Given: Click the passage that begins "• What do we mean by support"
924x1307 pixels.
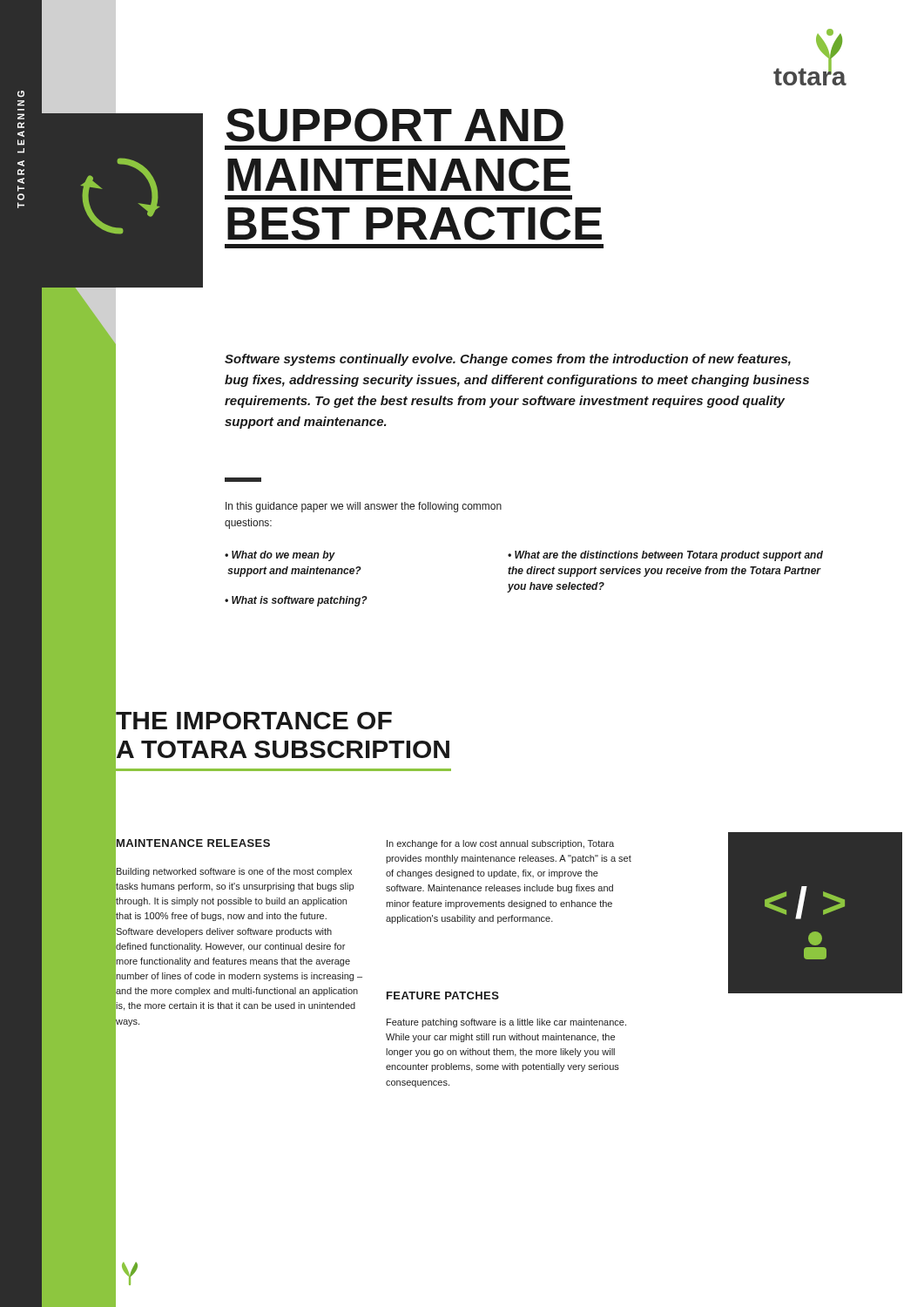Looking at the screenshot, I should pos(351,563).
